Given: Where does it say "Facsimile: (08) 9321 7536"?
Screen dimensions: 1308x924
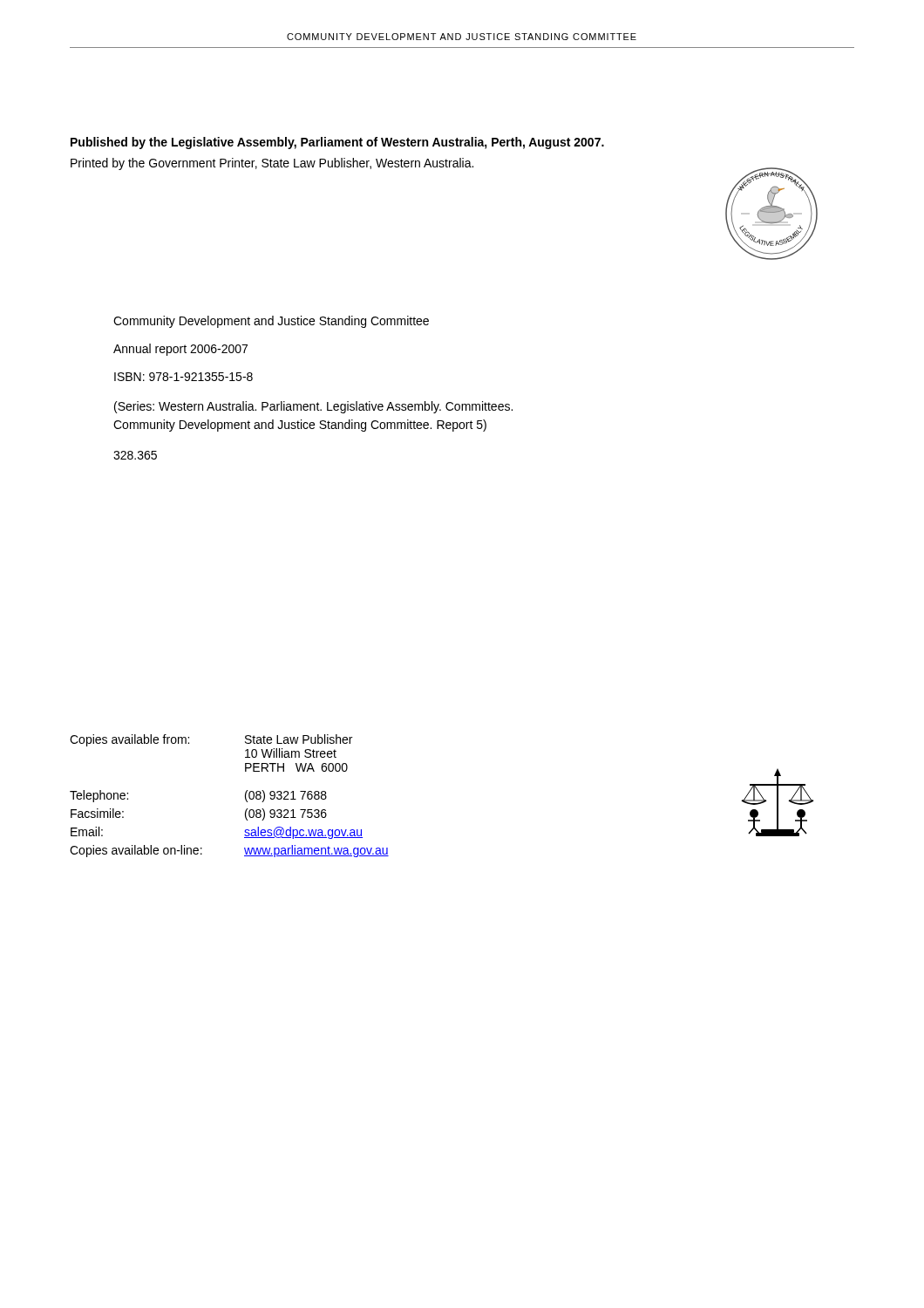Looking at the screenshot, I should click(x=97, y=813).
